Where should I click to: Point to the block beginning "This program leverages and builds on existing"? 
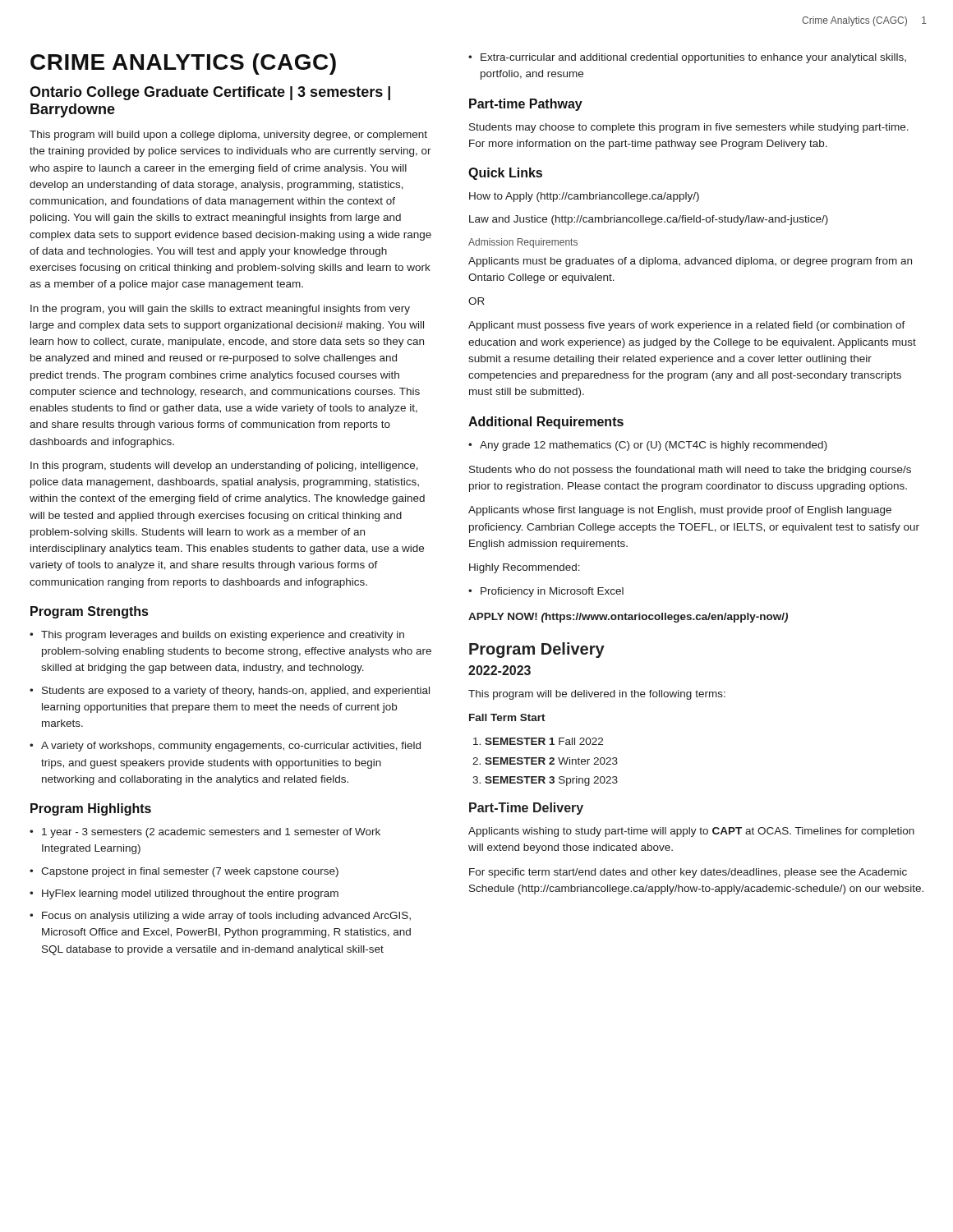click(236, 651)
